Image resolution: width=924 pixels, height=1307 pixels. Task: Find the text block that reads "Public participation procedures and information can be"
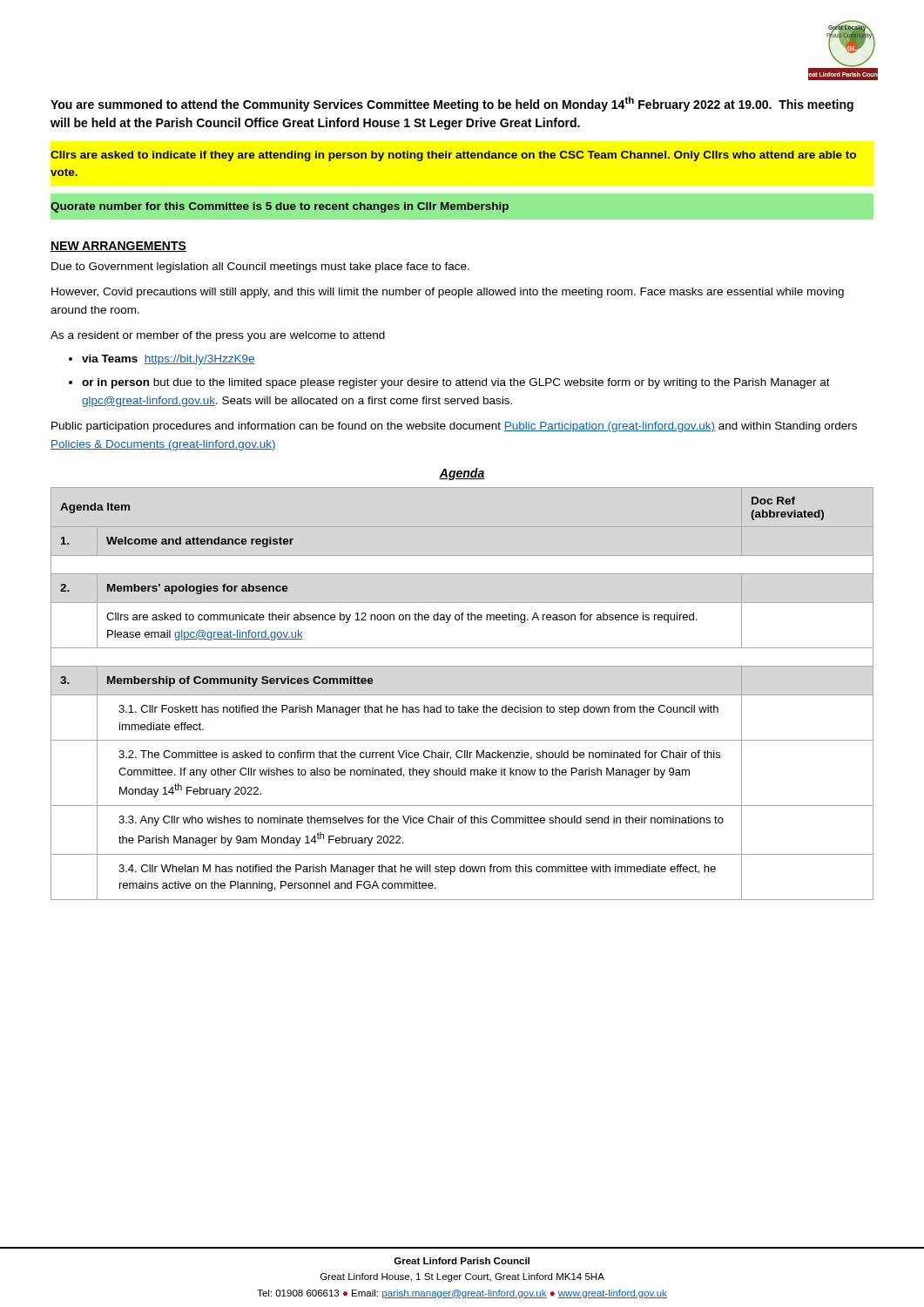pyautogui.click(x=454, y=435)
